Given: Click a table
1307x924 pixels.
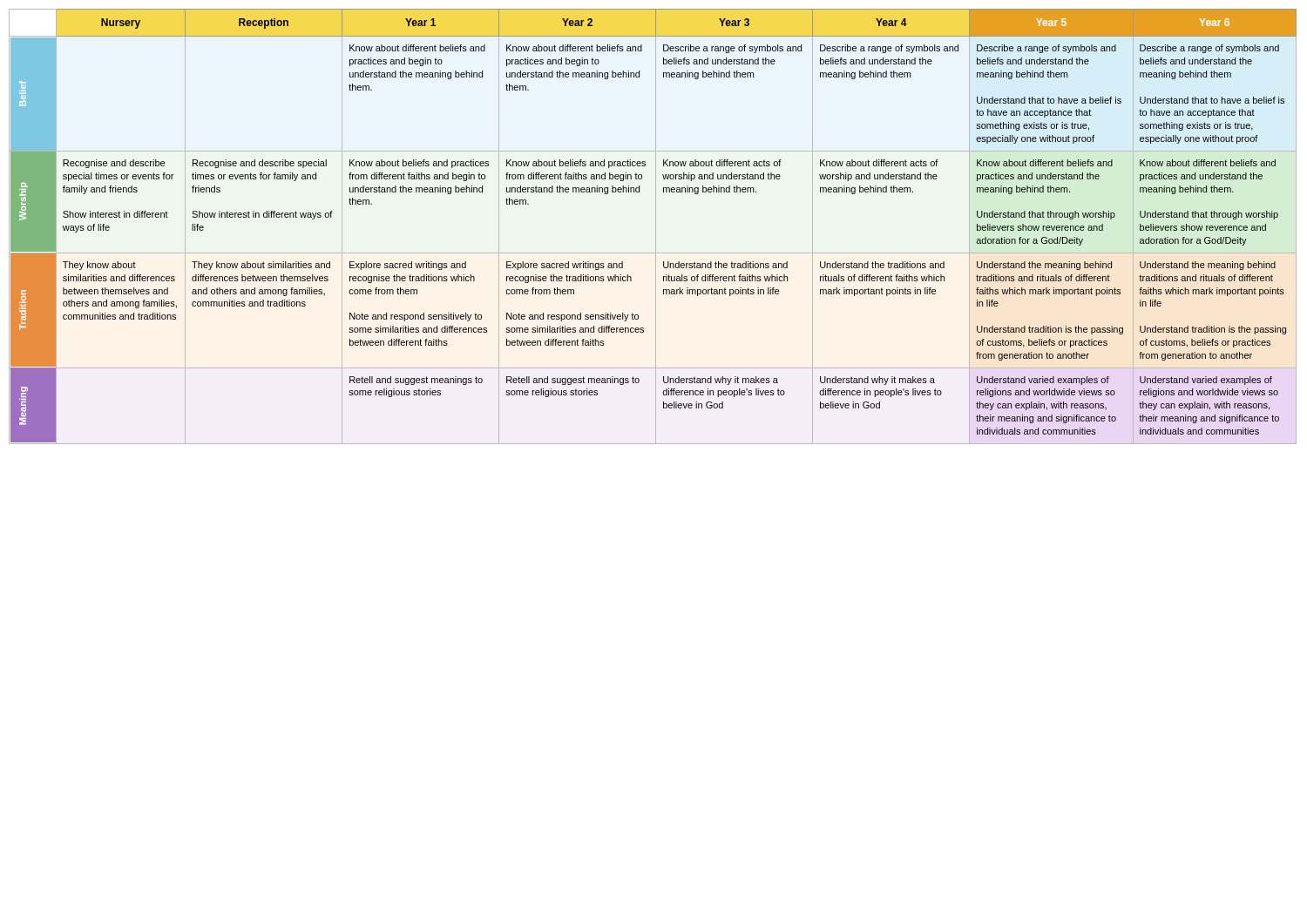Looking at the screenshot, I should coord(653,226).
